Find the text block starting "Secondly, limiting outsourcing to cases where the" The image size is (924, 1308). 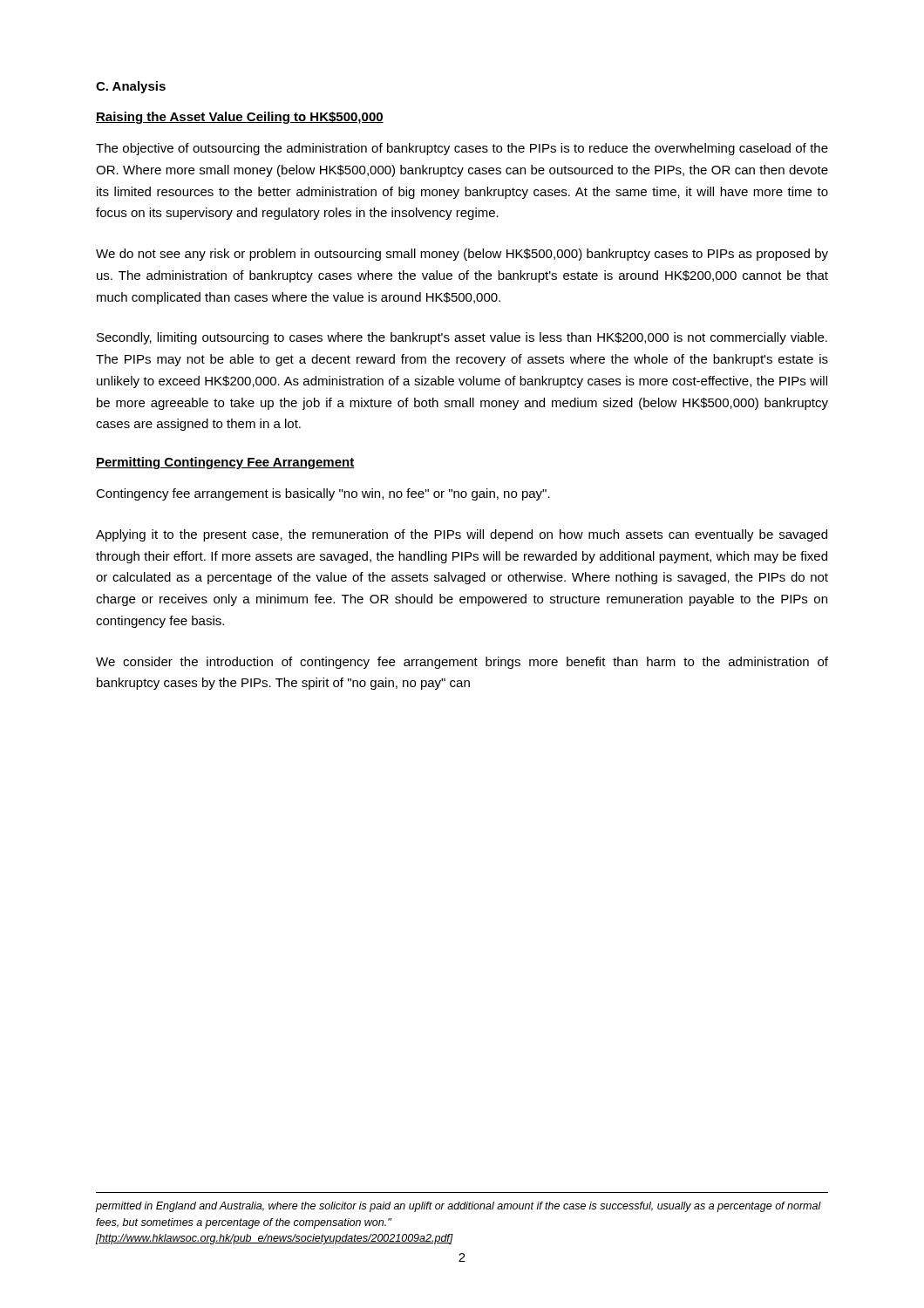[462, 380]
